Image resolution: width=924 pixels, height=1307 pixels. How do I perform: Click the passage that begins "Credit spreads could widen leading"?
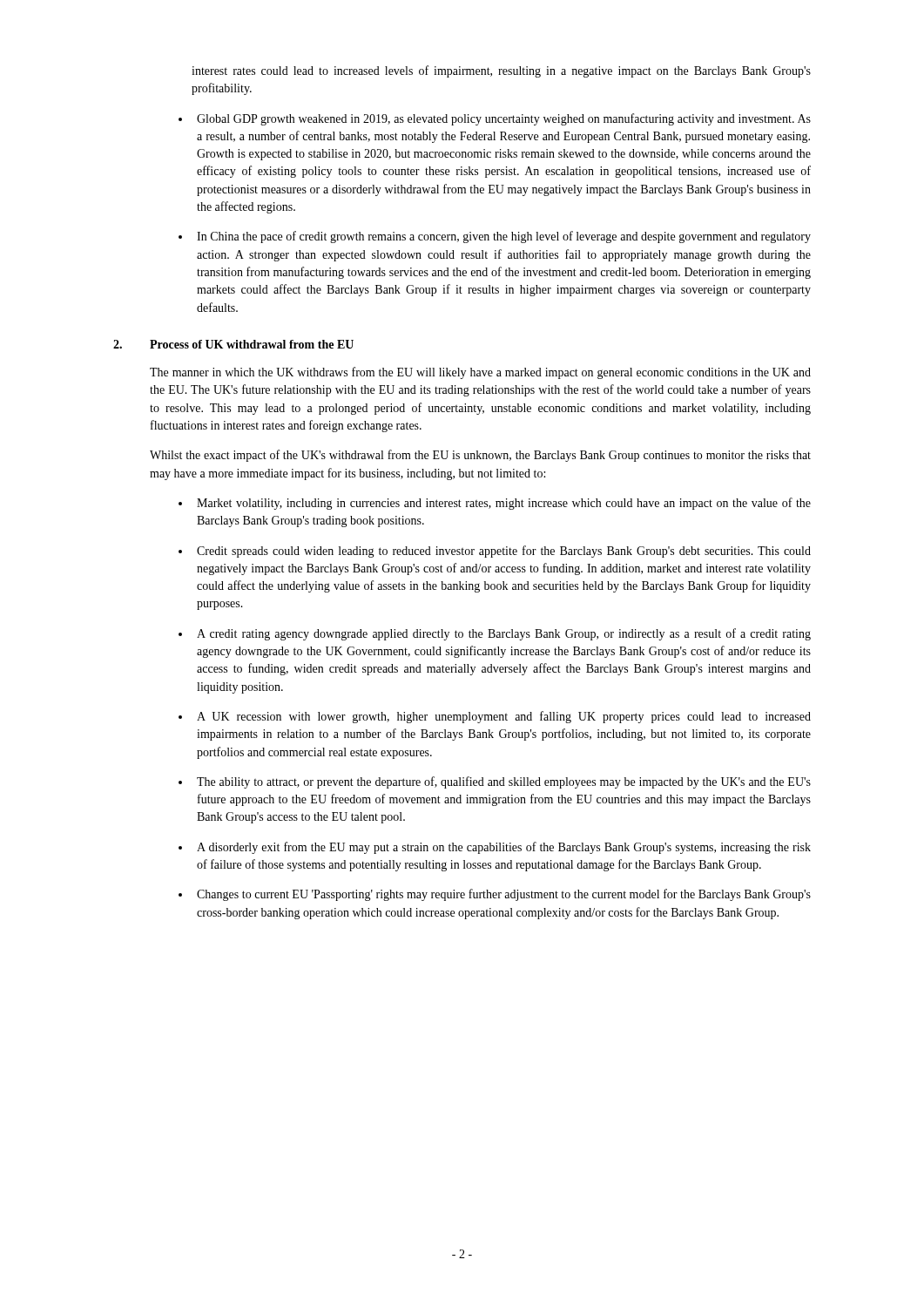click(504, 577)
